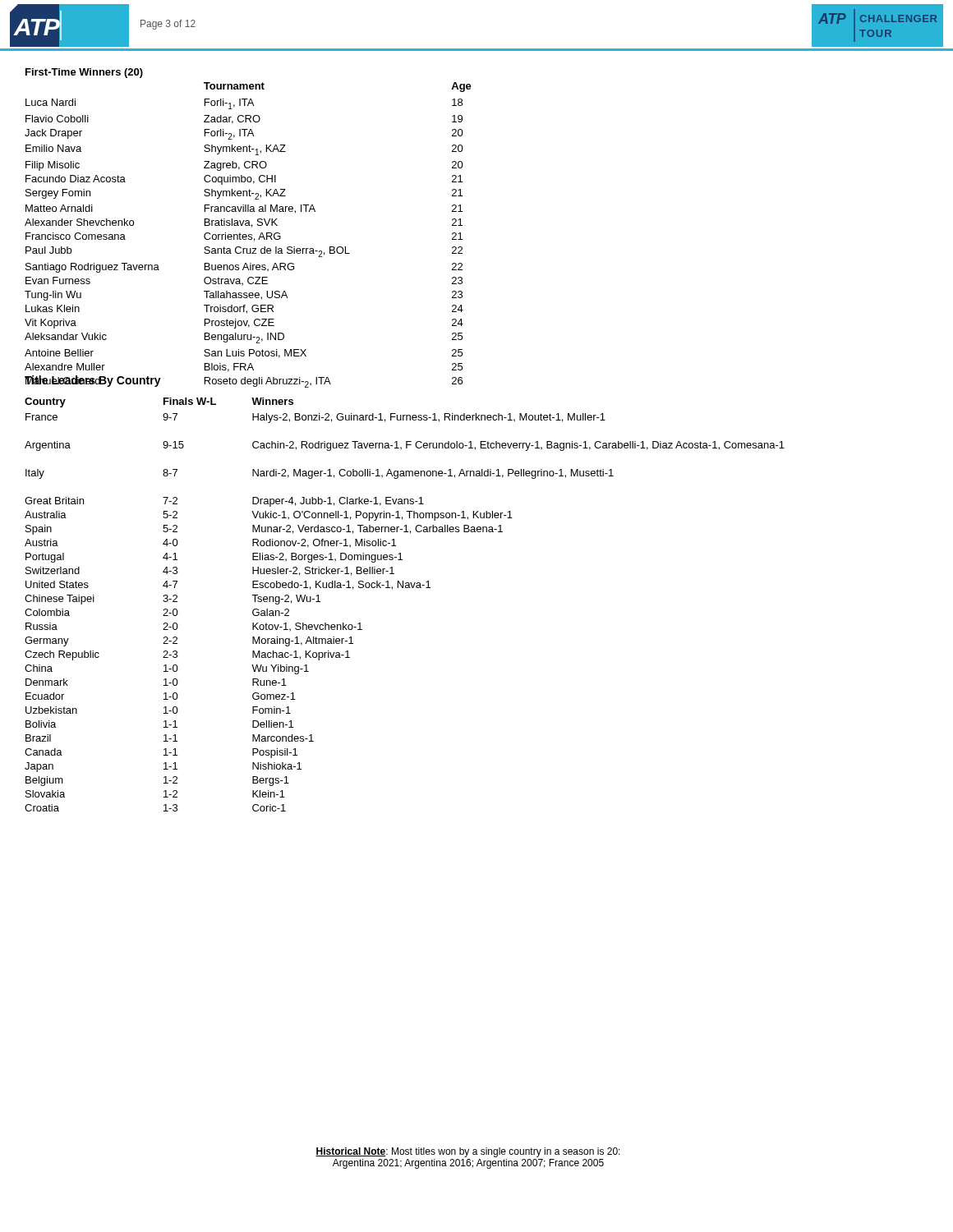Image resolution: width=953 pixels, height=1232 pixels.
Task: Find the block starting "Historical Note: Most titles"
Action: tap(468, 1157)
